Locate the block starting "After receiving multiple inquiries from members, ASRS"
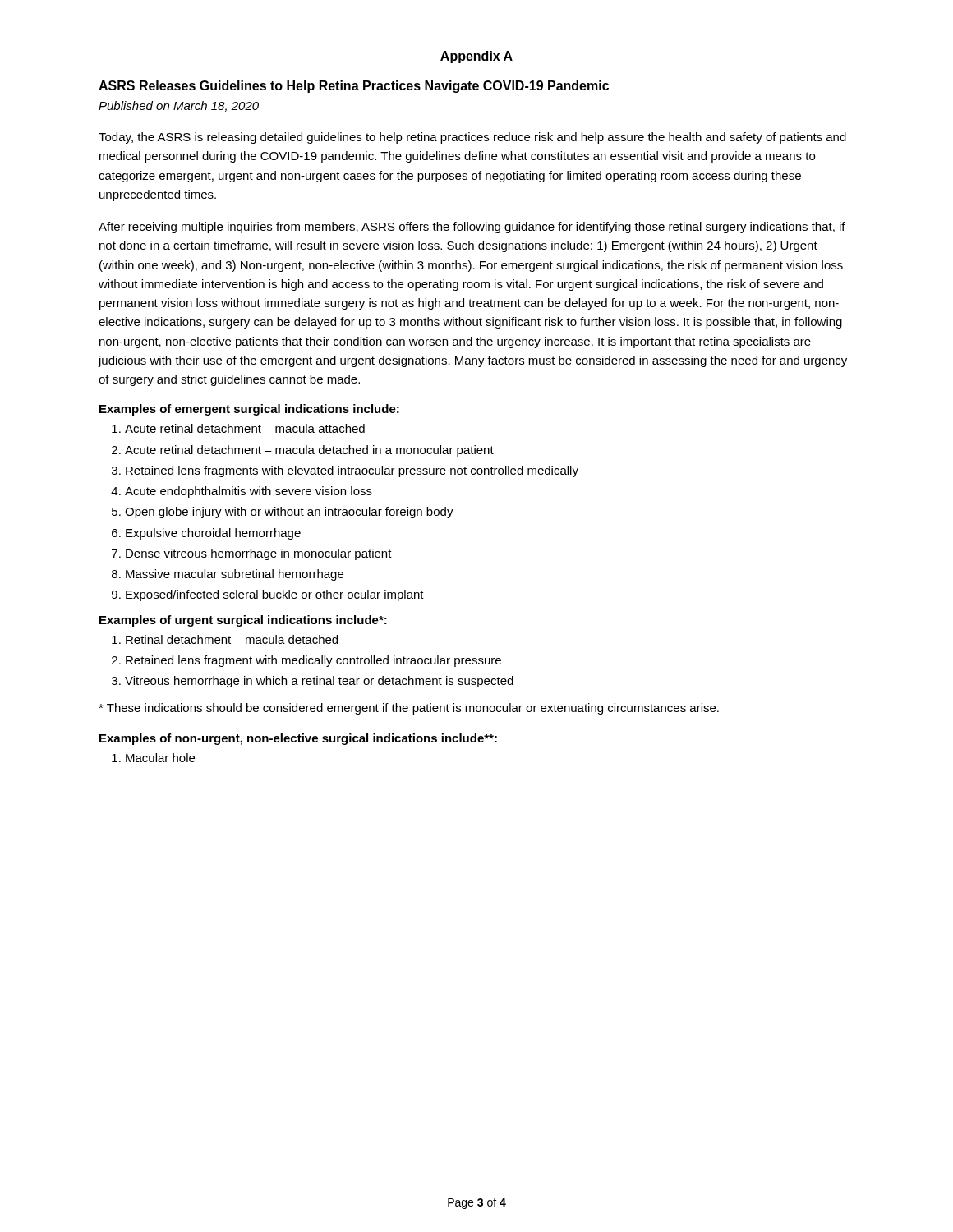 [x=473, y=303]
